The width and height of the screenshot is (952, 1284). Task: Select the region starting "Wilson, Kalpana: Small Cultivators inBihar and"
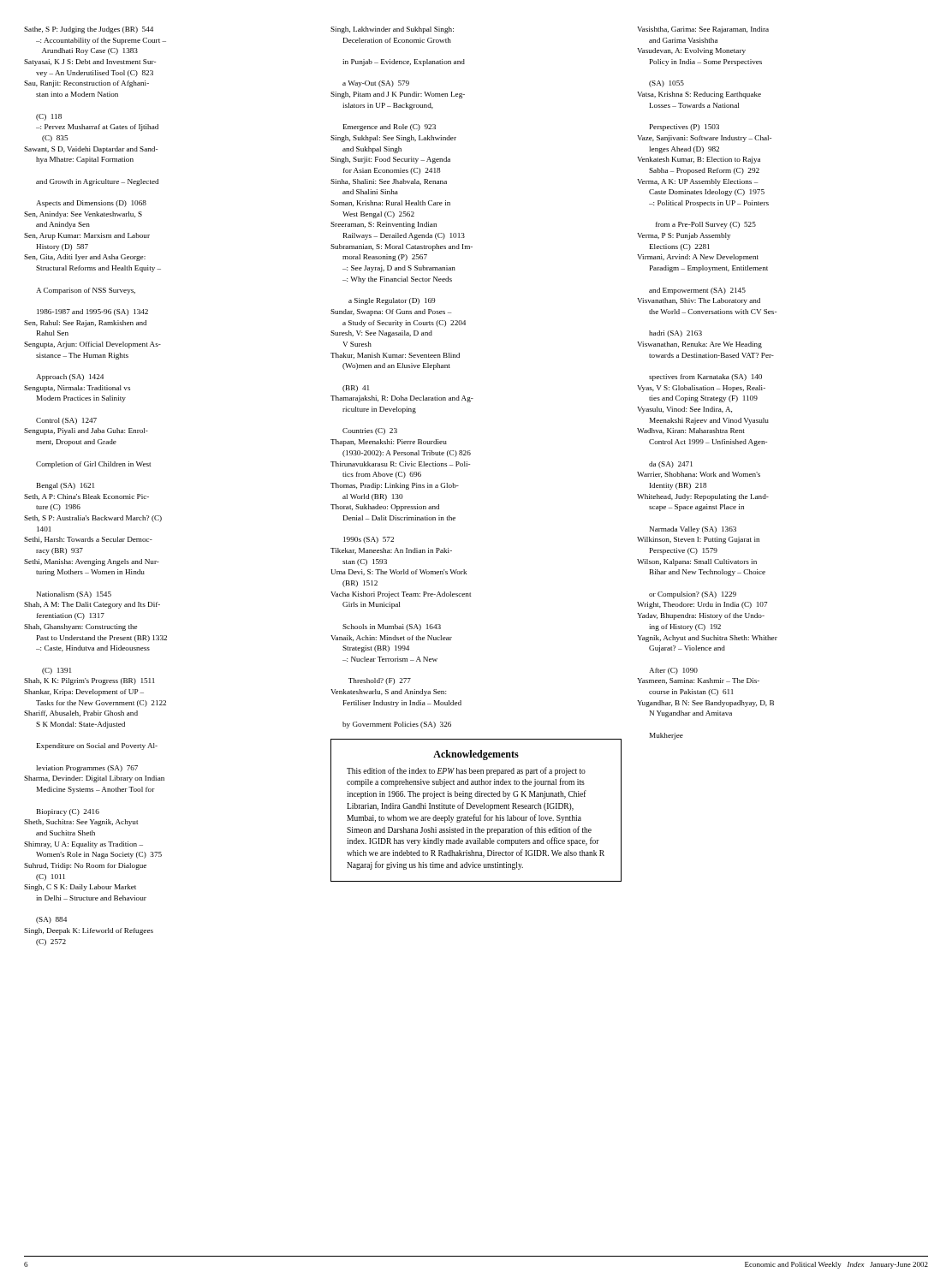(x=697, y=562)
